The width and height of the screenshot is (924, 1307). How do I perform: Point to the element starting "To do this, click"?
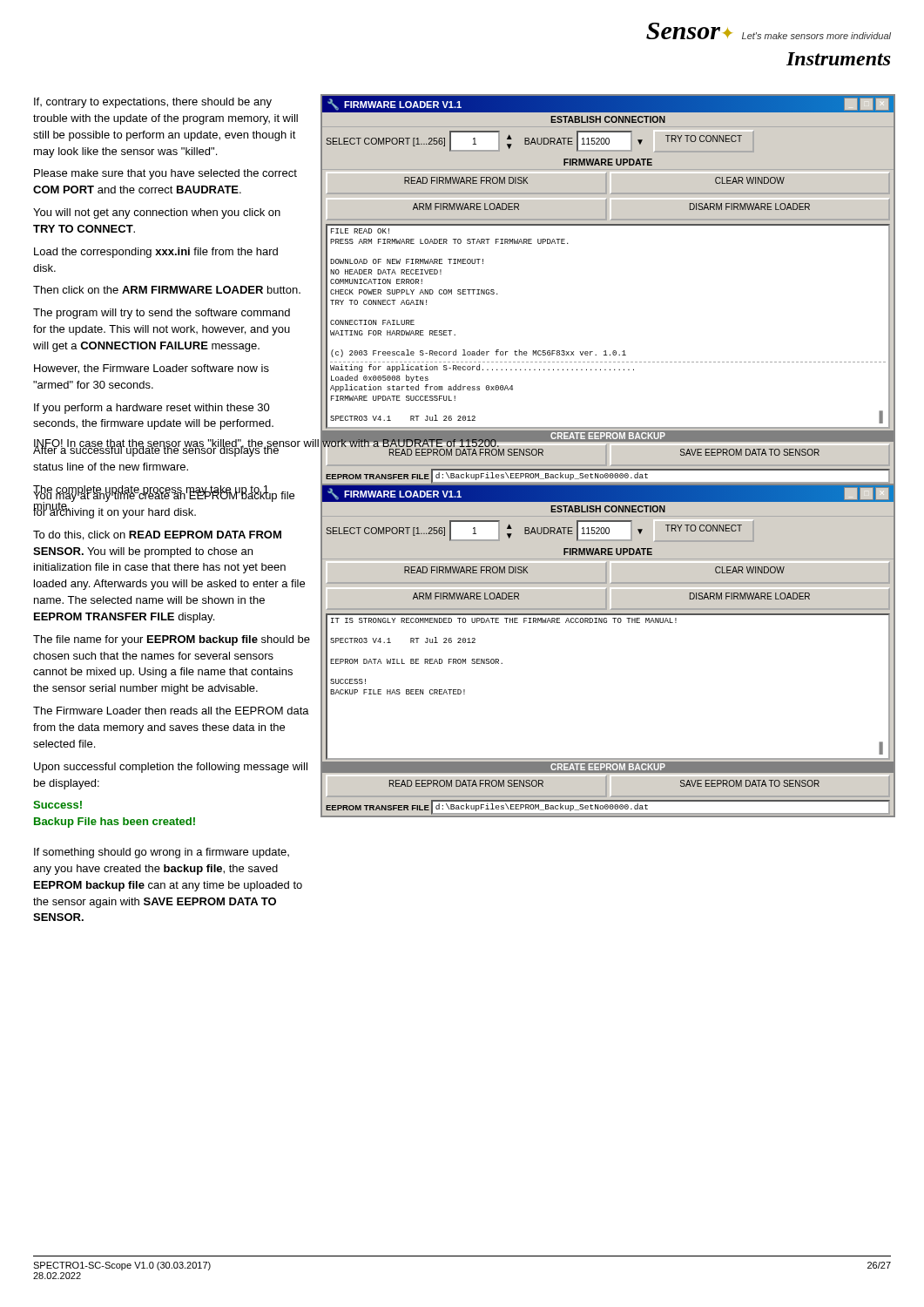169,575
